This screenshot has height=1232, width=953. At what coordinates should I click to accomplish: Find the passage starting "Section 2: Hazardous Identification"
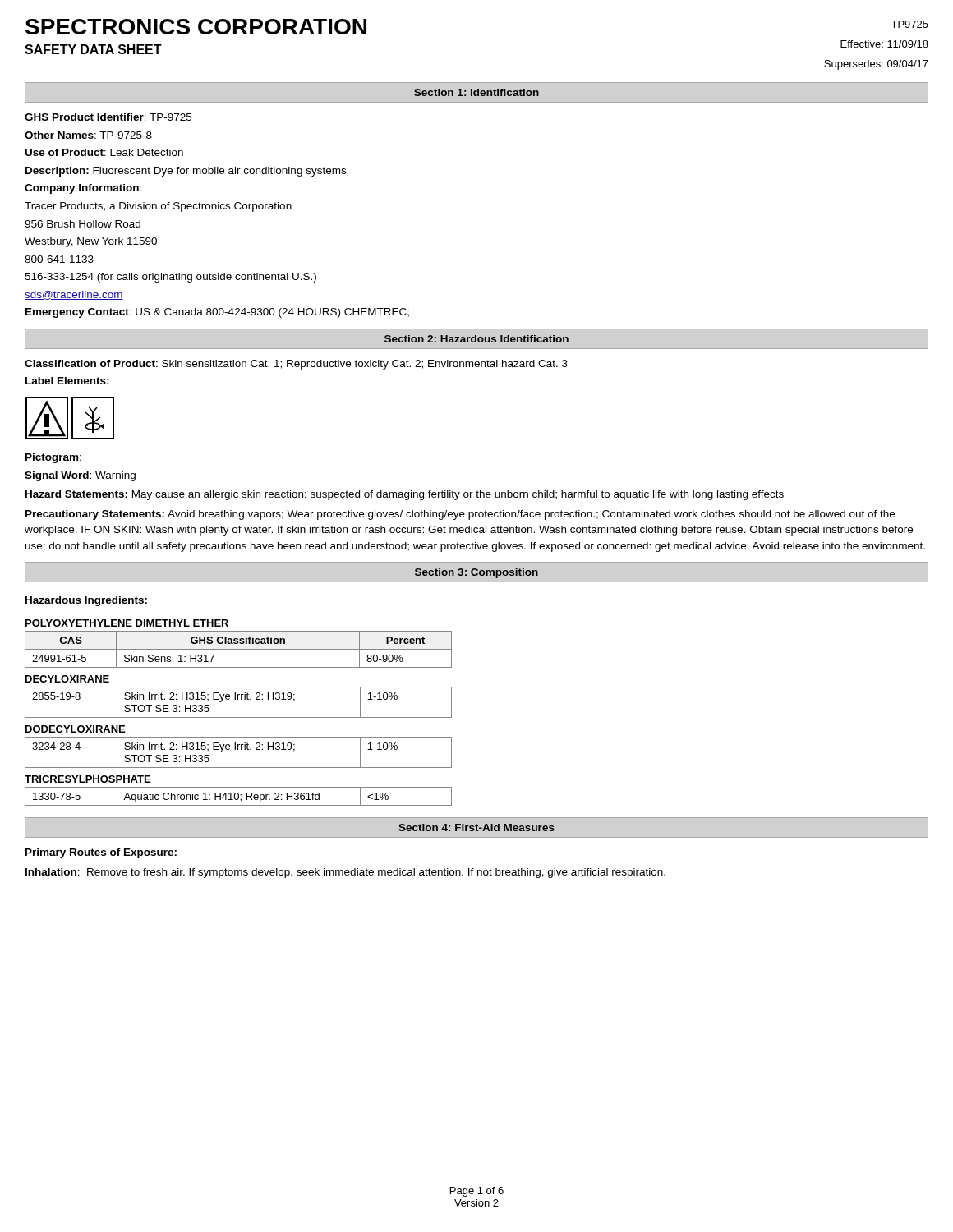pos(476,339)
